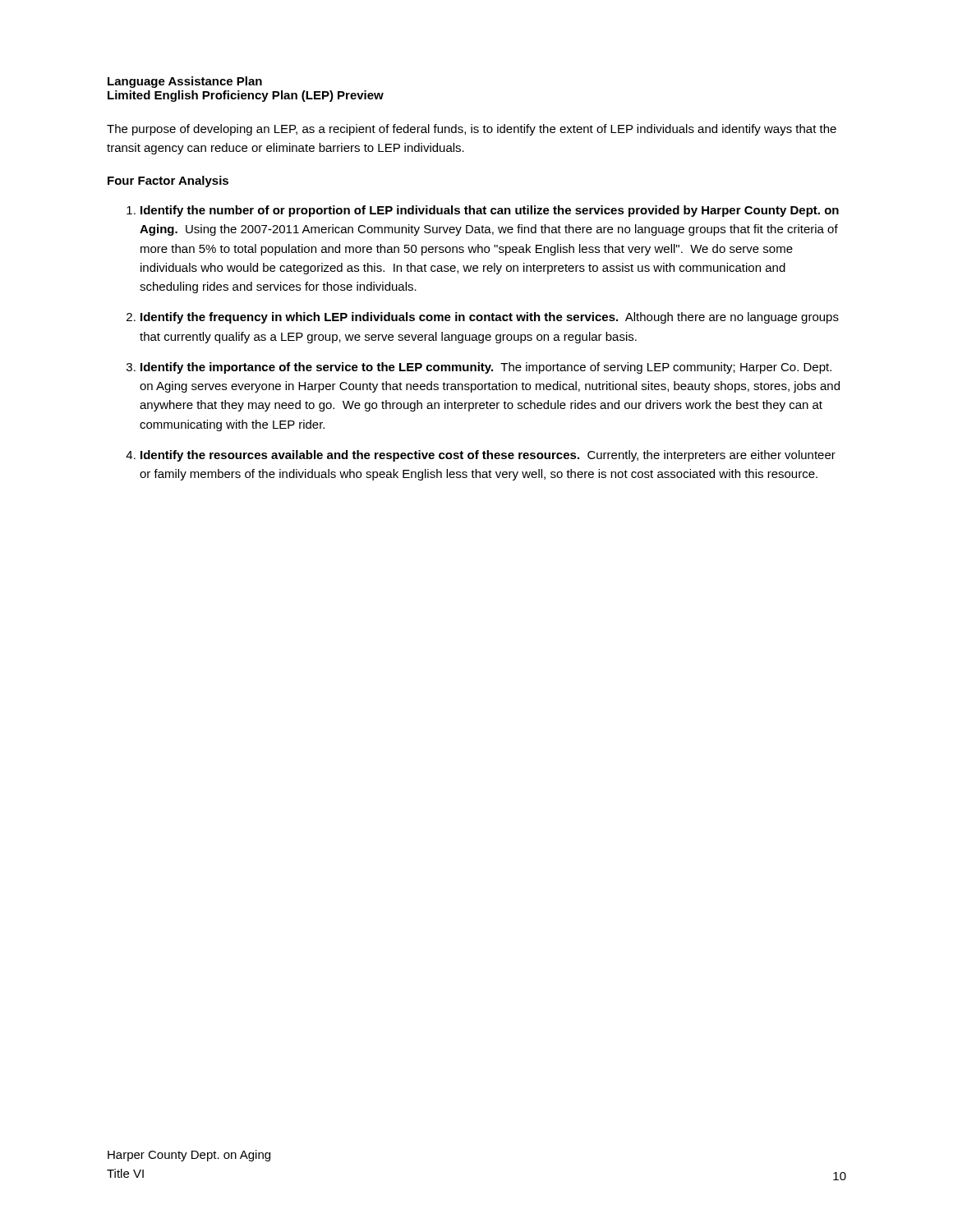Screen dimensions: 1232x953
Task: Point to the text starting "Identify the frequency in"
Action: (x=489, y=326)
